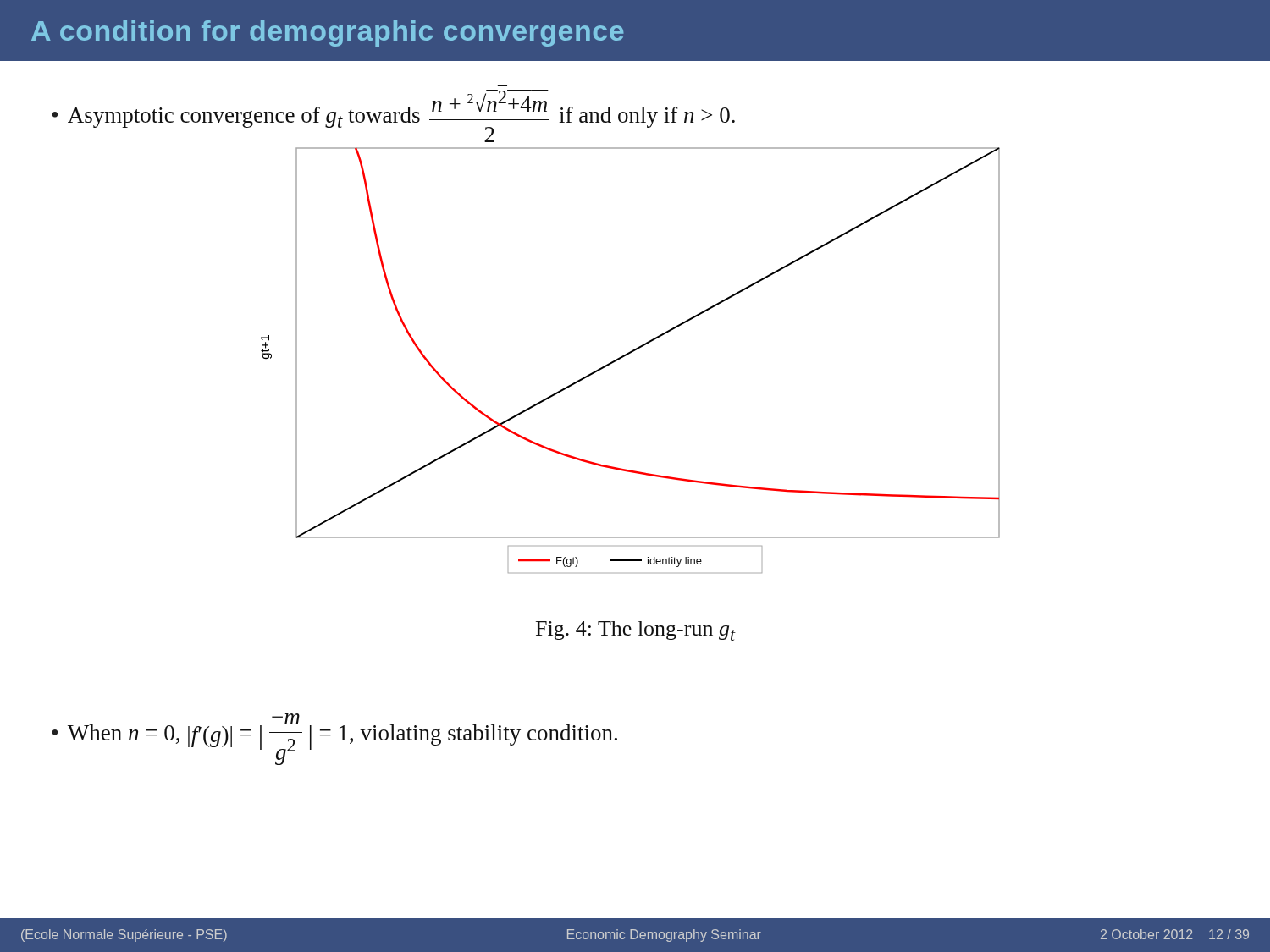Locate the block starting "• When n = 0, |f′(g)| = |"
This screenshot has height=952, width=1270.
coord(335,735)
